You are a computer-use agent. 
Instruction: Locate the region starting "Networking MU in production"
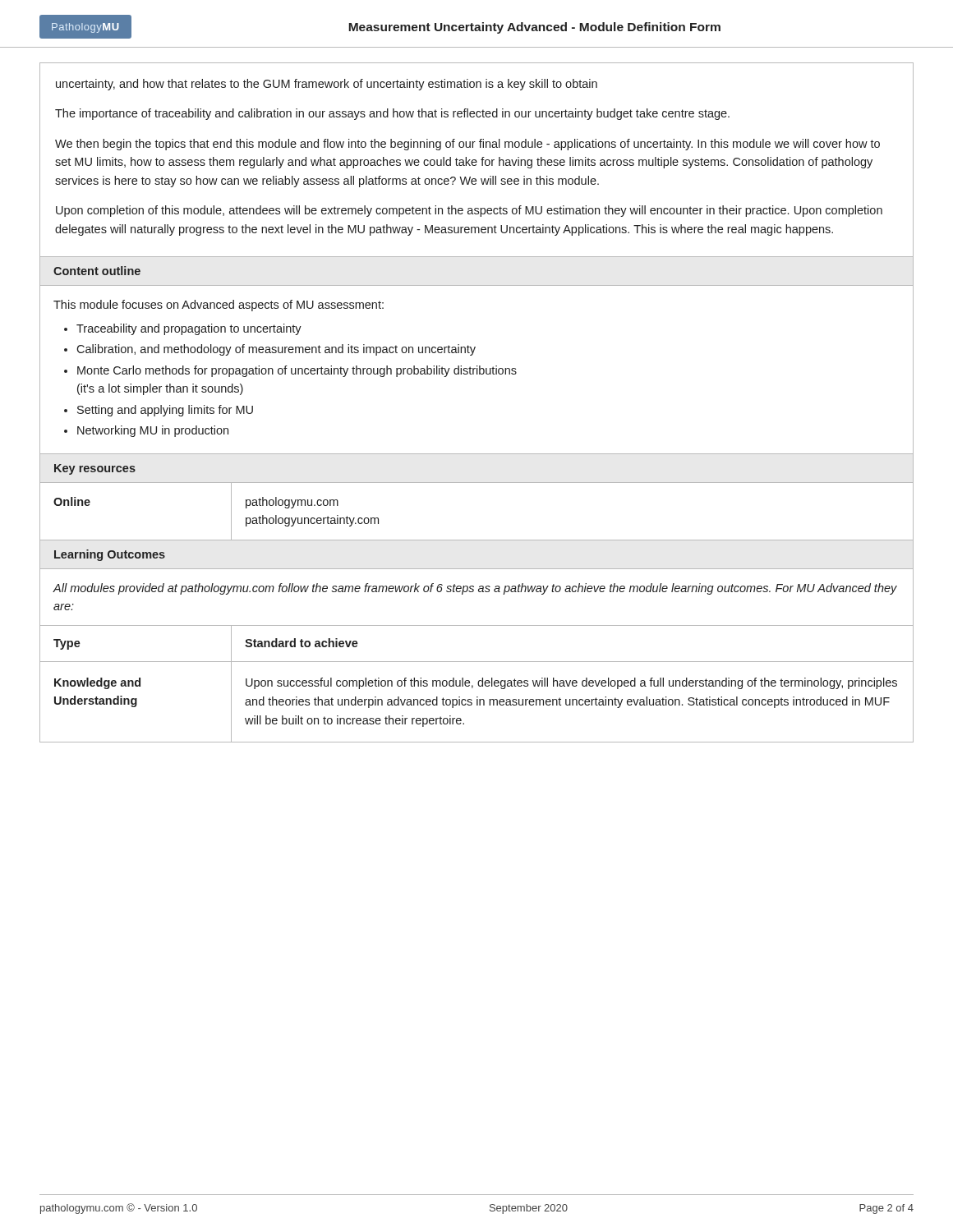[x=153, y=430]
